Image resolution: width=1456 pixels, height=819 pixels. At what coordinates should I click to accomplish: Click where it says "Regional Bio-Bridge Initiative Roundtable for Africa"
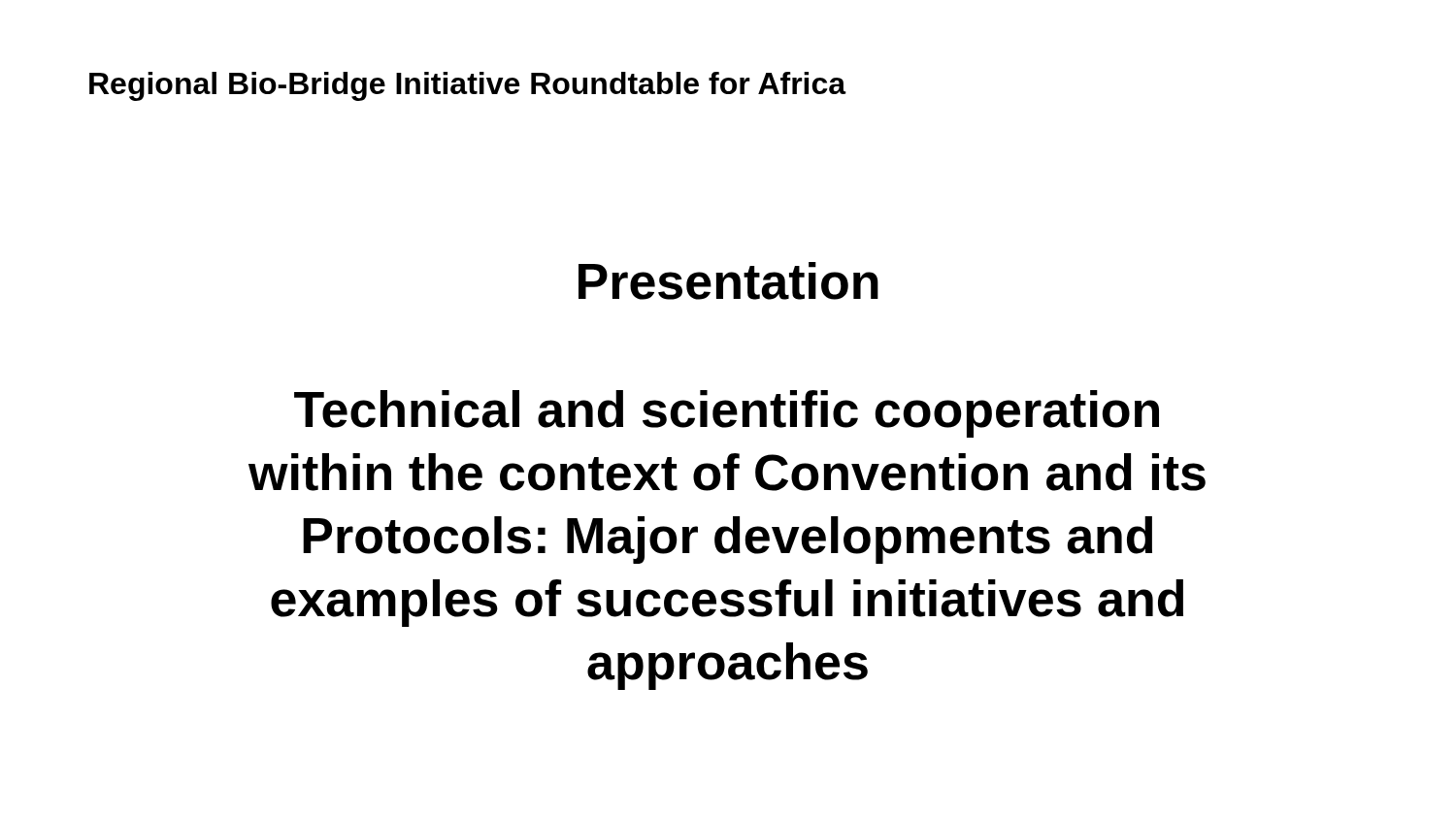pyautogui.click(x=466, y=83)
